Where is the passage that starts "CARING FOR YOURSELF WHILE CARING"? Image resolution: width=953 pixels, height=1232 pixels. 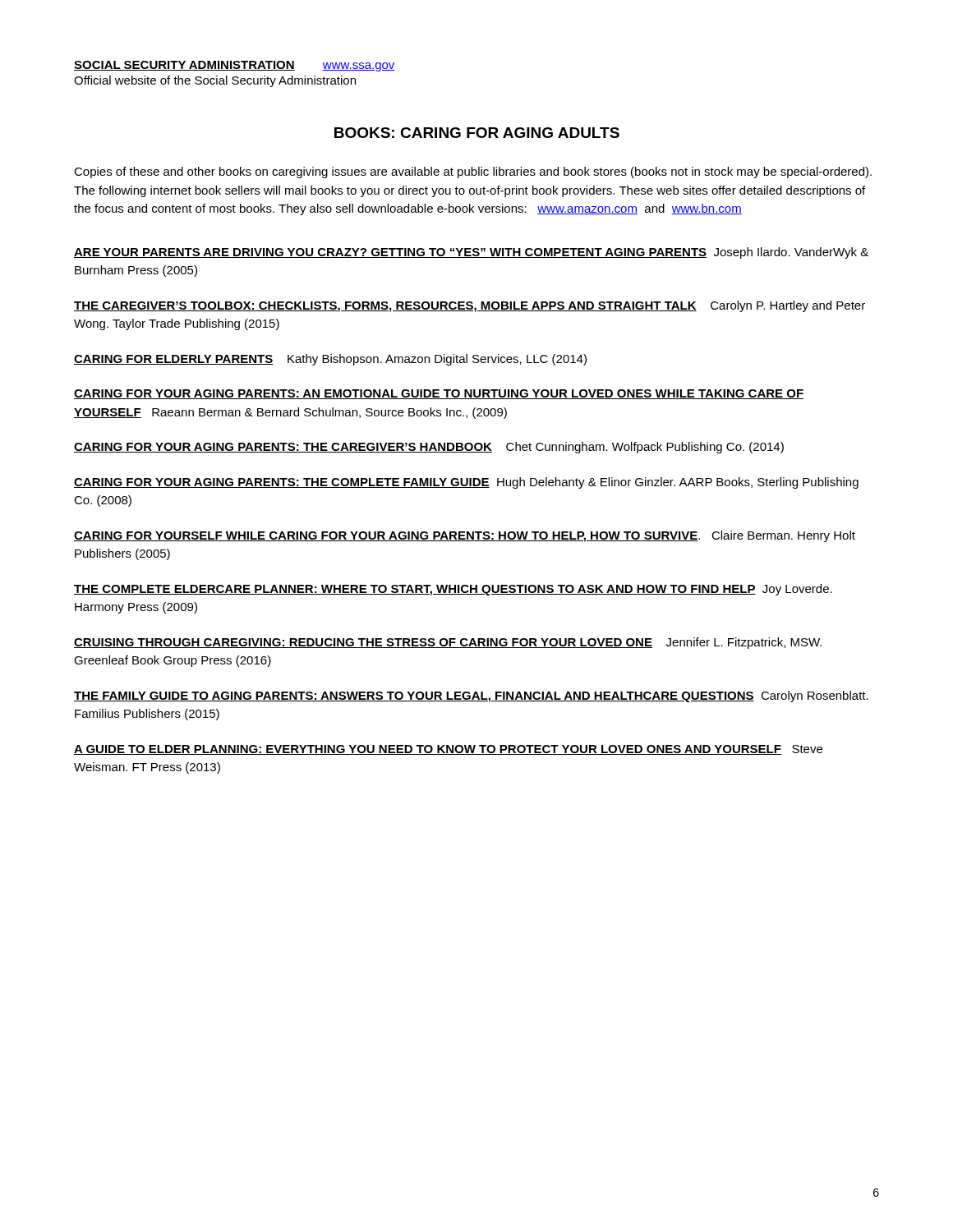coord(465,544)
